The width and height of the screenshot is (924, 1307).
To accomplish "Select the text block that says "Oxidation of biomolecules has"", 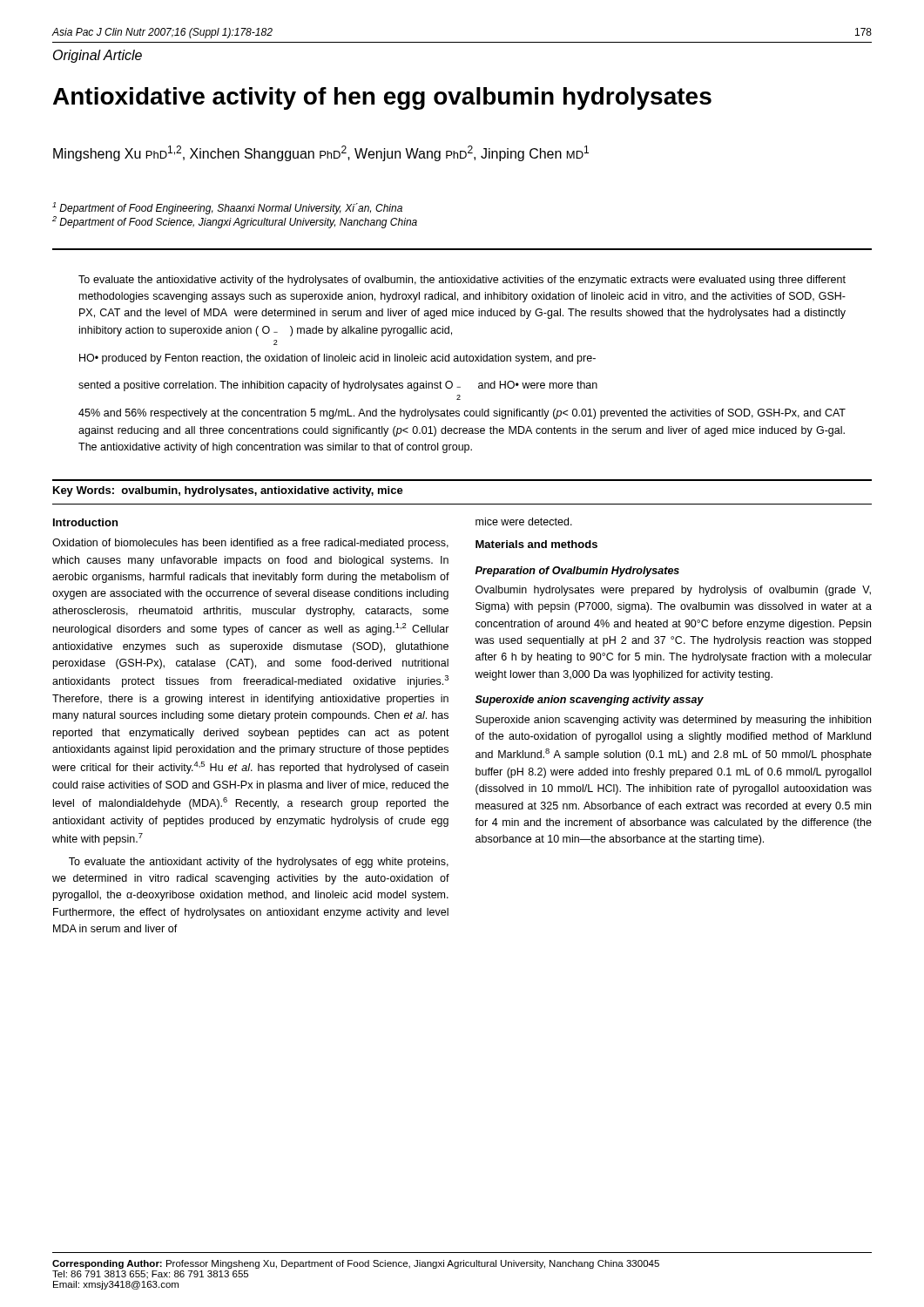I will pos(251,691).
